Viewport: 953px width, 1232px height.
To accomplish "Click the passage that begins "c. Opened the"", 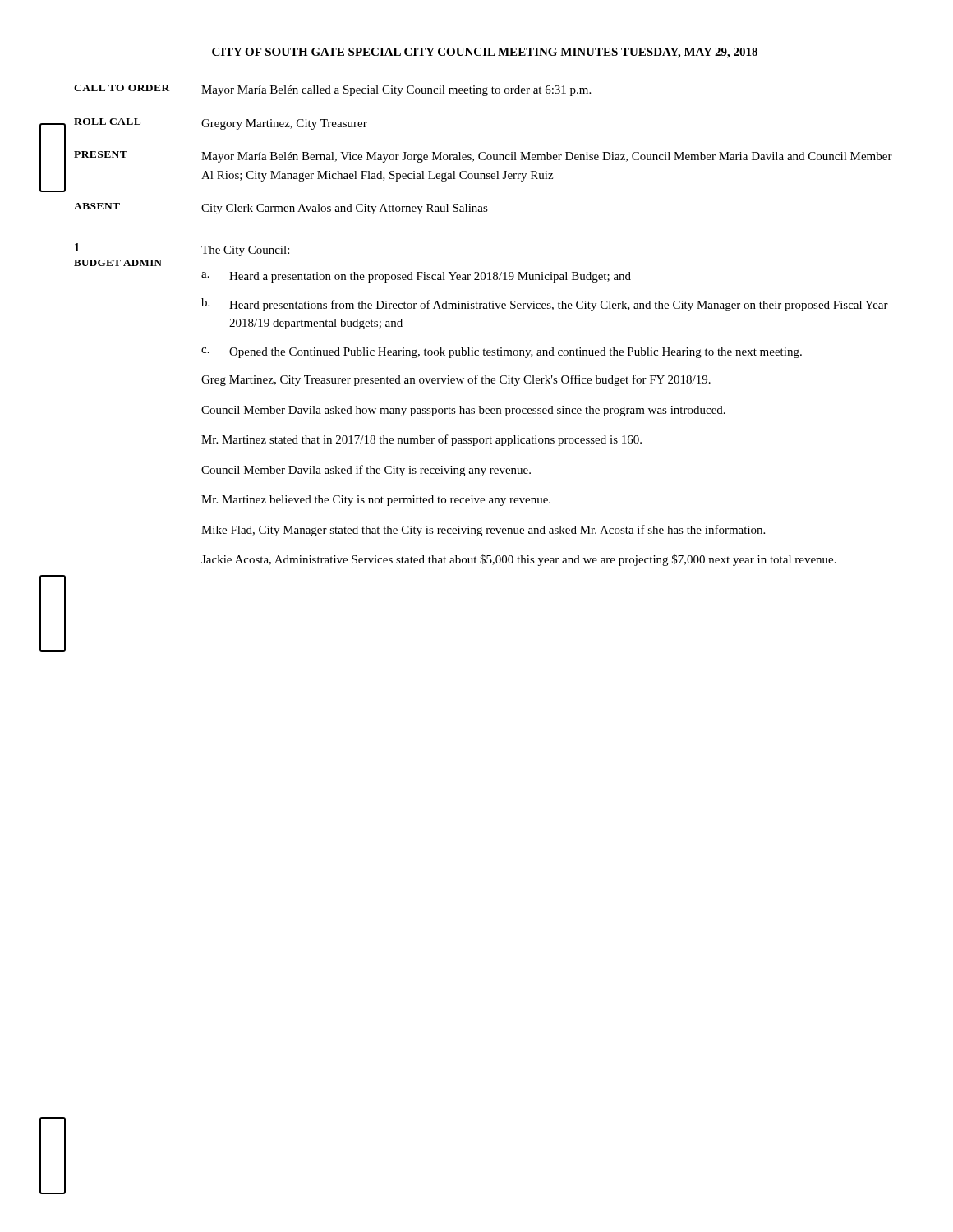I will click(548, 351).
